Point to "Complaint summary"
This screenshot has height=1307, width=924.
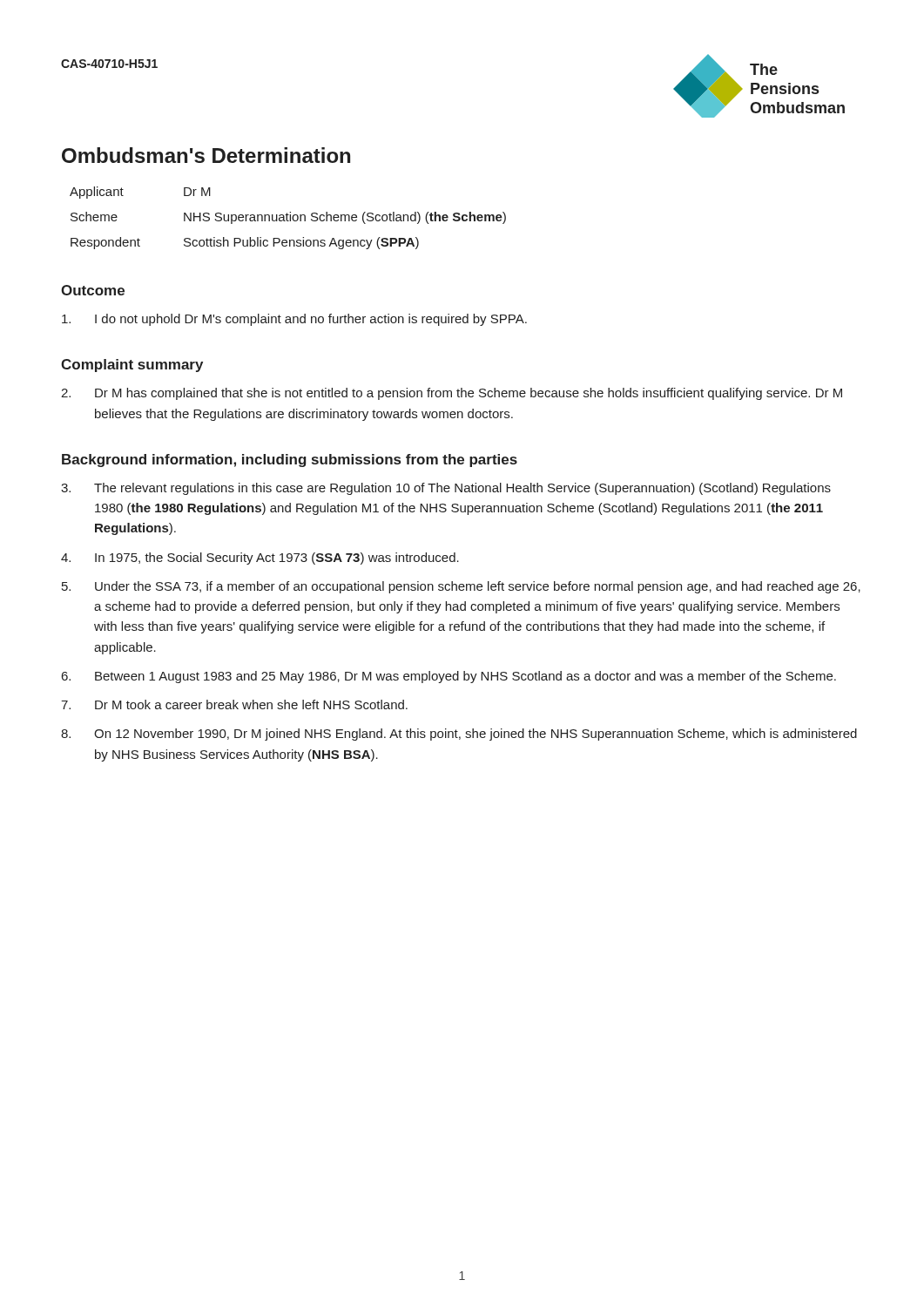point(132,365)
